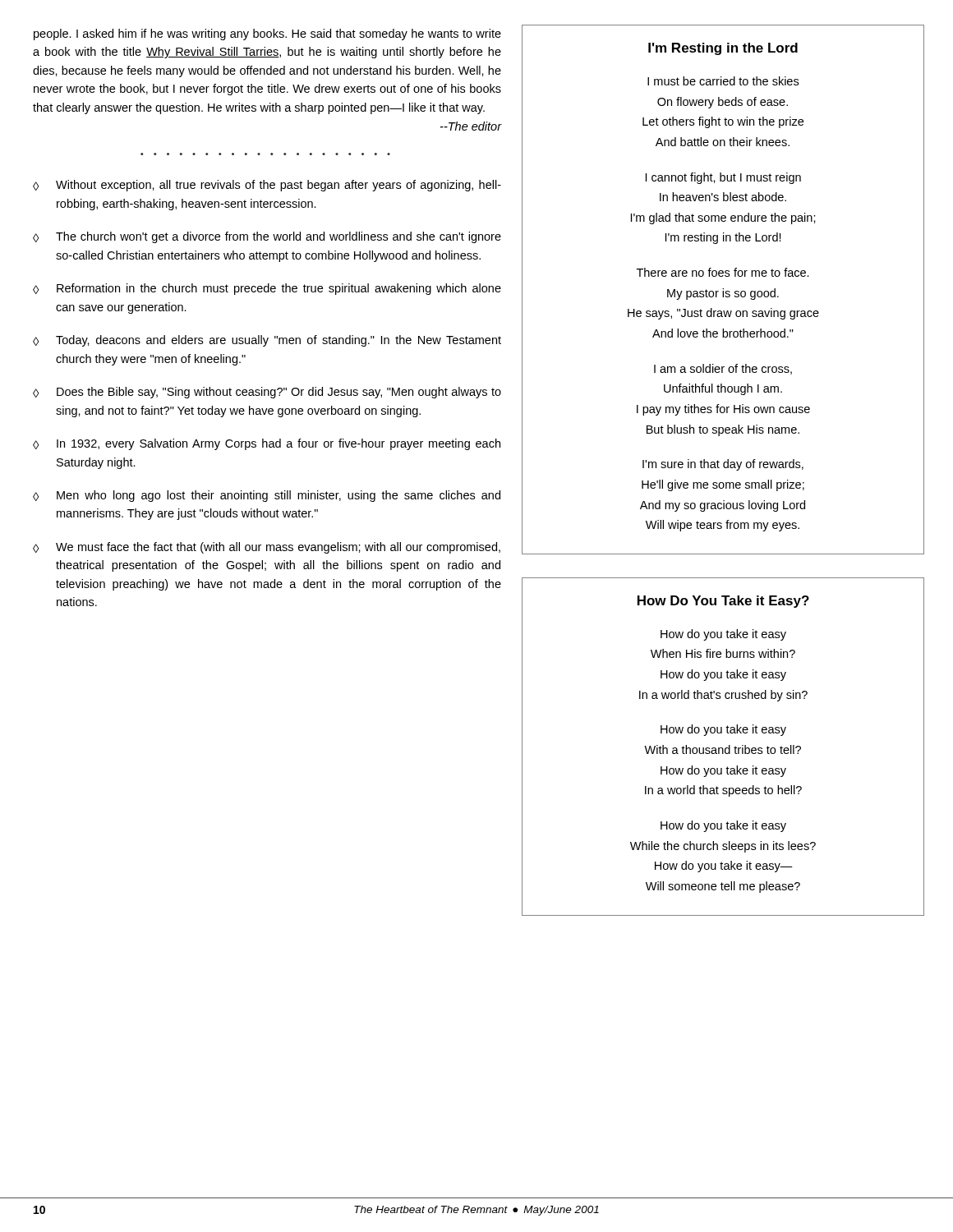The width and height of the screenshot is (953, 1232).
Task: Where is the passage that starts "◊ The church won't get a divorce"?
Action: 267,246
